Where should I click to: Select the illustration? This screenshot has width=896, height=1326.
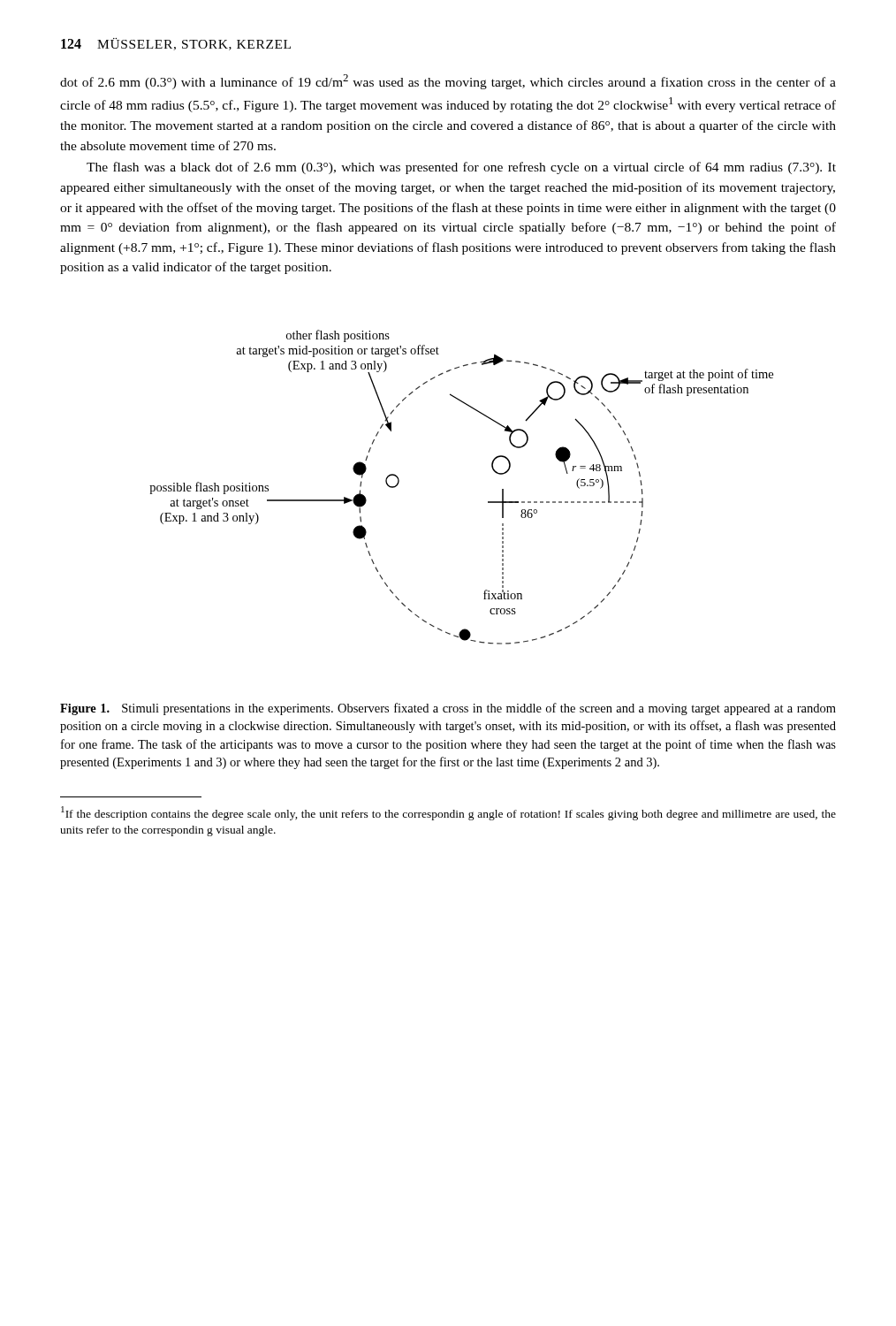(x=448, y=492)
